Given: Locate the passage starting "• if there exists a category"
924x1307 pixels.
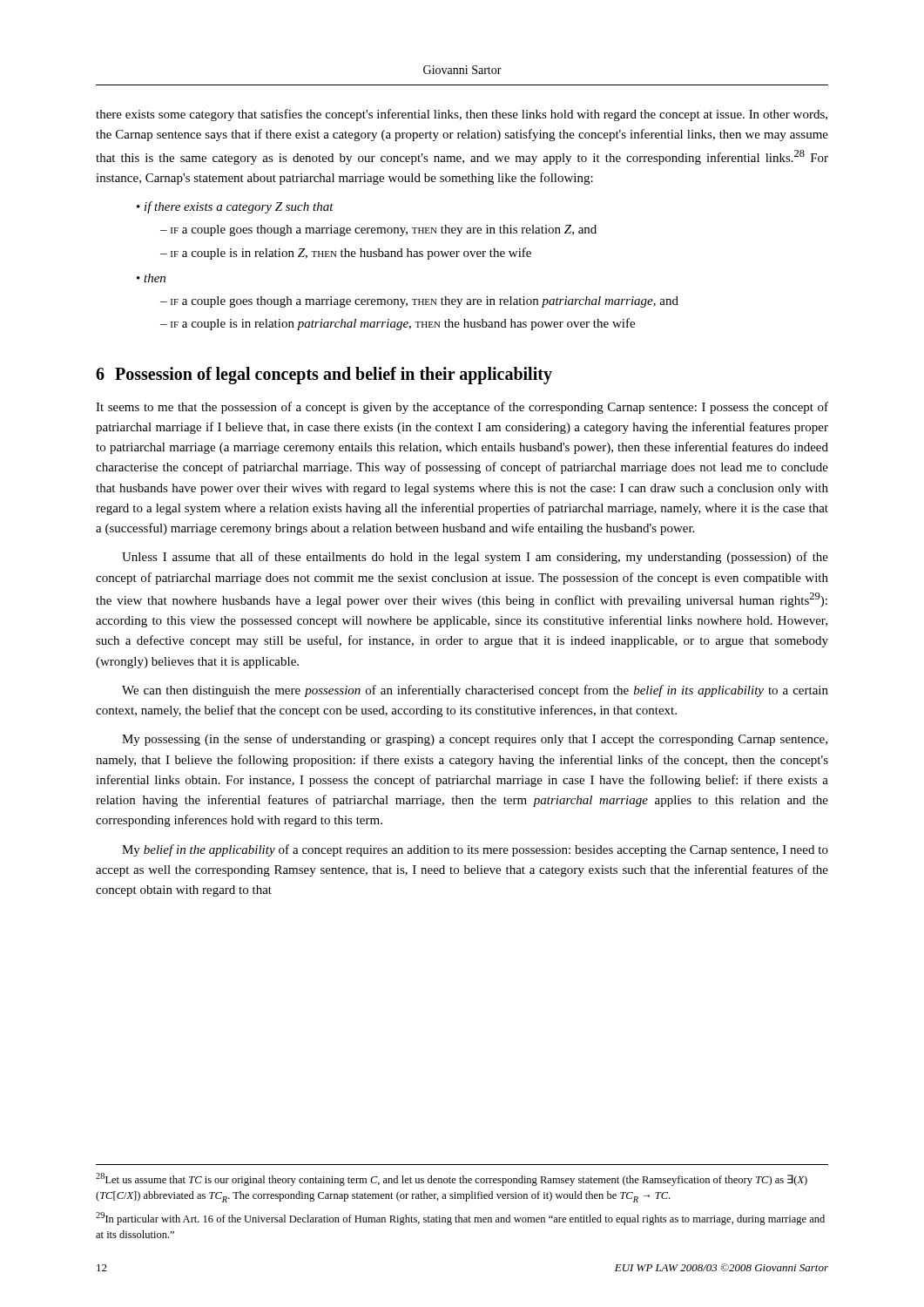Looking at the screenshot, I should [x=482, y=231].
